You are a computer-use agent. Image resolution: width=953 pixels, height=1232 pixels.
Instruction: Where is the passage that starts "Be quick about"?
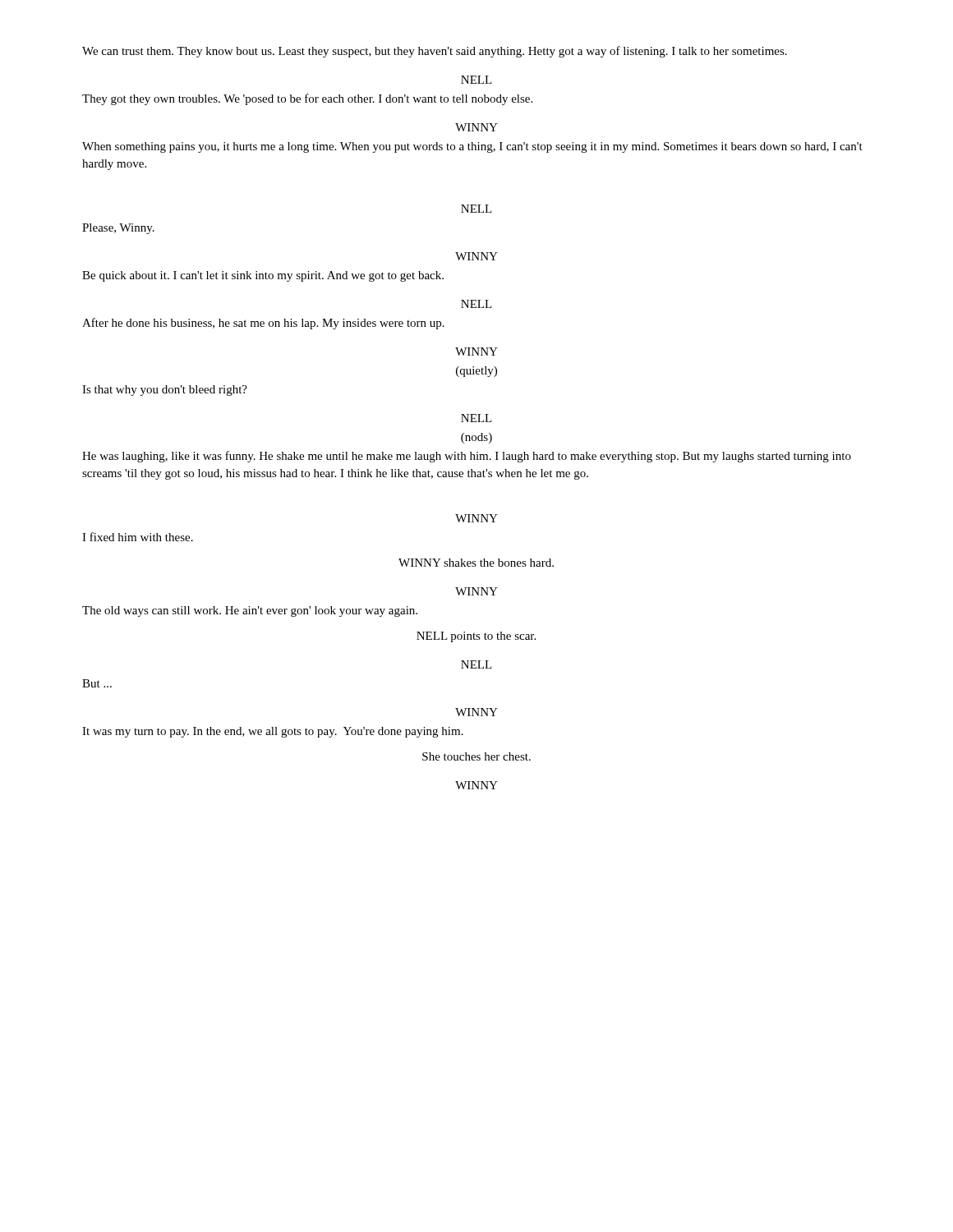(263, 275)
